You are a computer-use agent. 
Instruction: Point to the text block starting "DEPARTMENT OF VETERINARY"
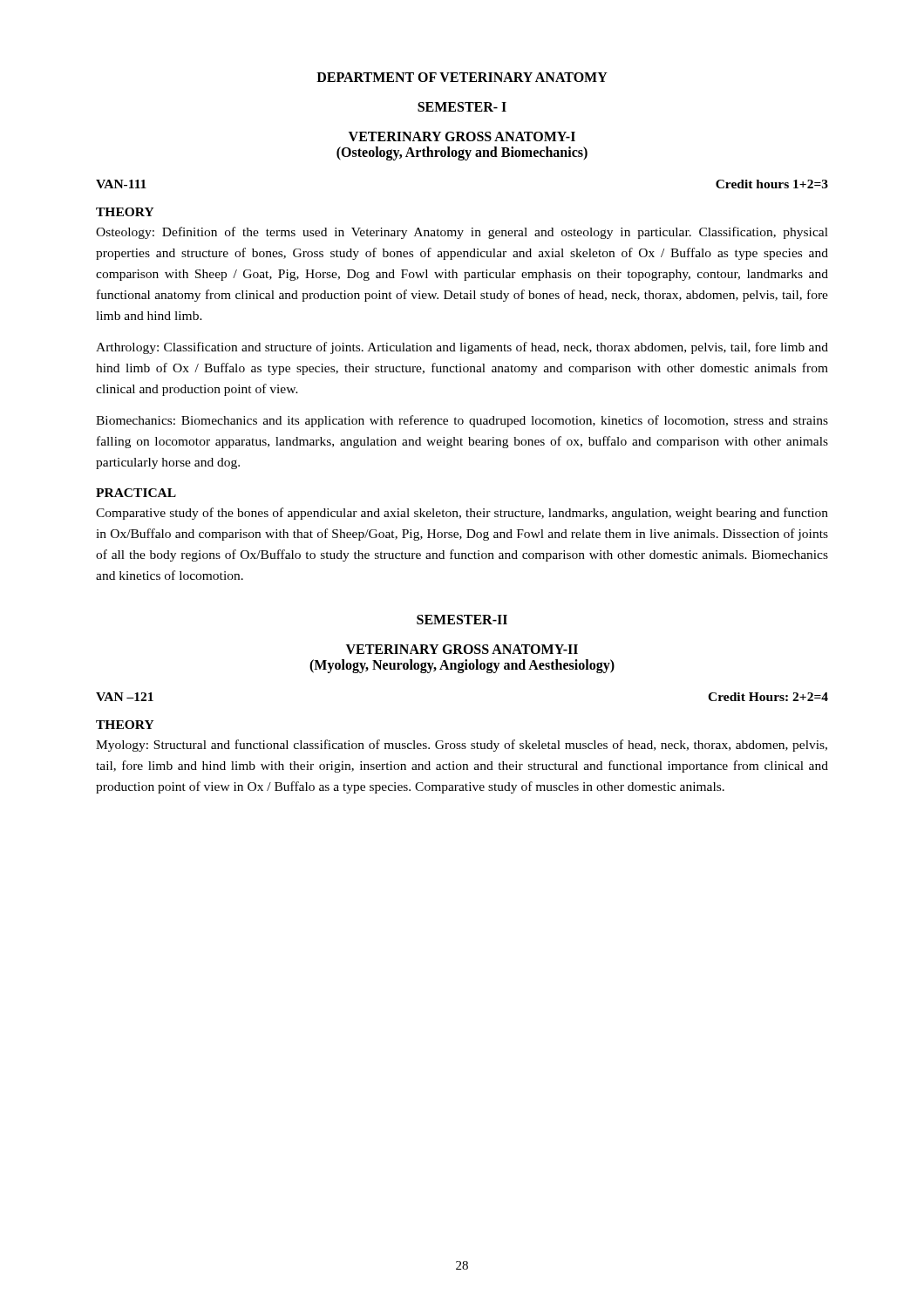(462, 77)
